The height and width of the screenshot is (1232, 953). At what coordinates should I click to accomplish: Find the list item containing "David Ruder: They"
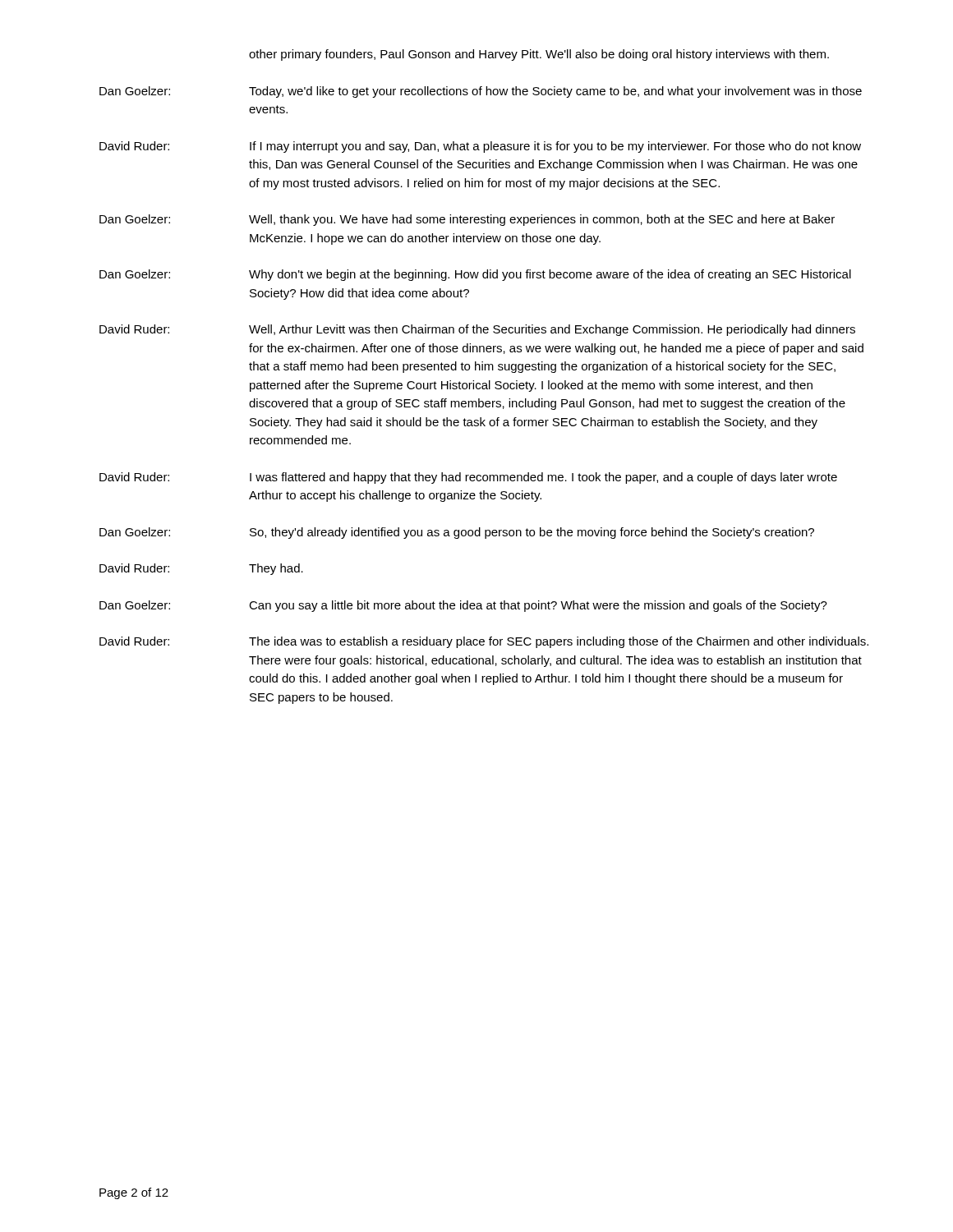pos(138,569)
